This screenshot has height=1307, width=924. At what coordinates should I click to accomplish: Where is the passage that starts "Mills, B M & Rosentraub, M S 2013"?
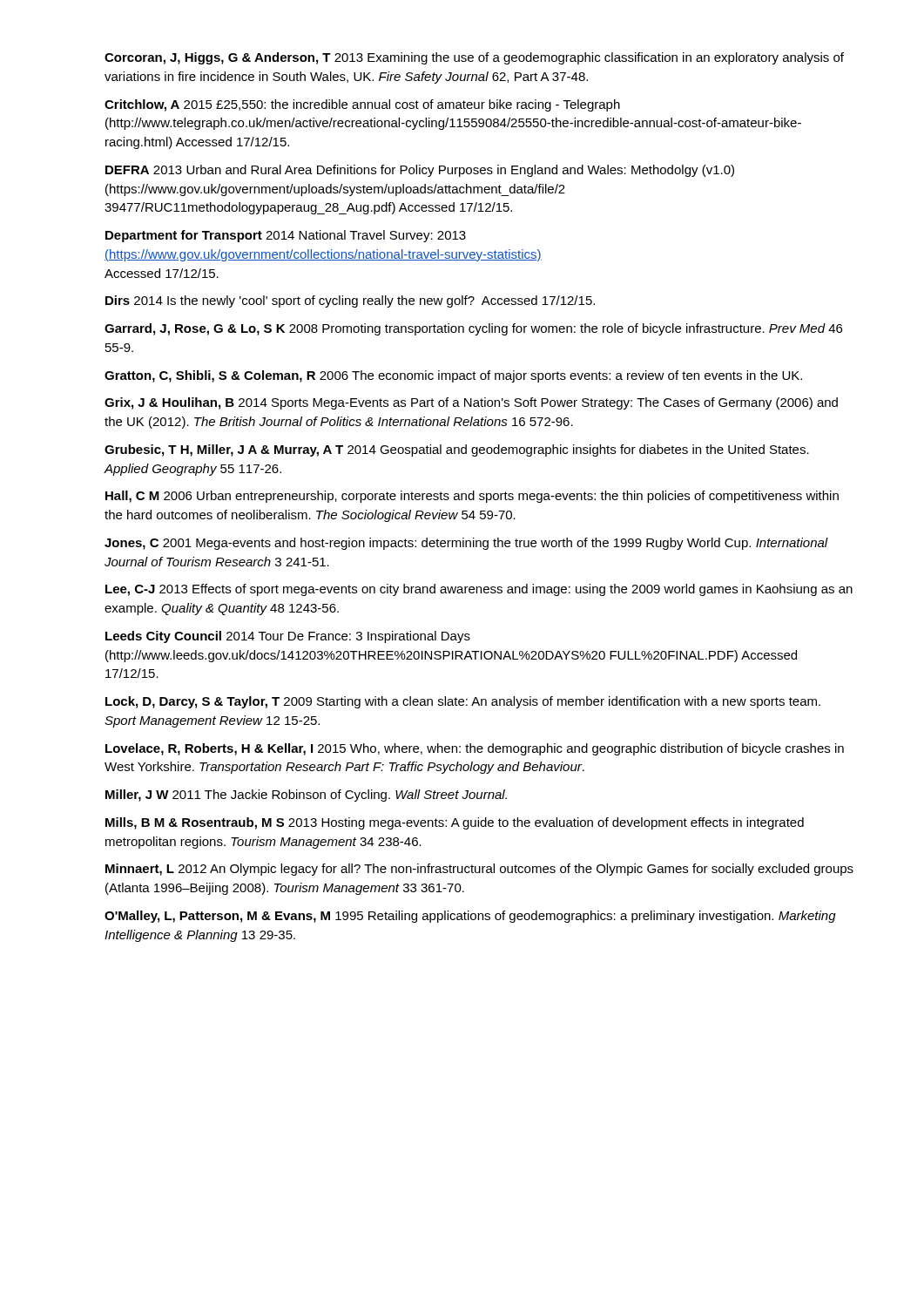pyautogui.click(x=454, y=831)
